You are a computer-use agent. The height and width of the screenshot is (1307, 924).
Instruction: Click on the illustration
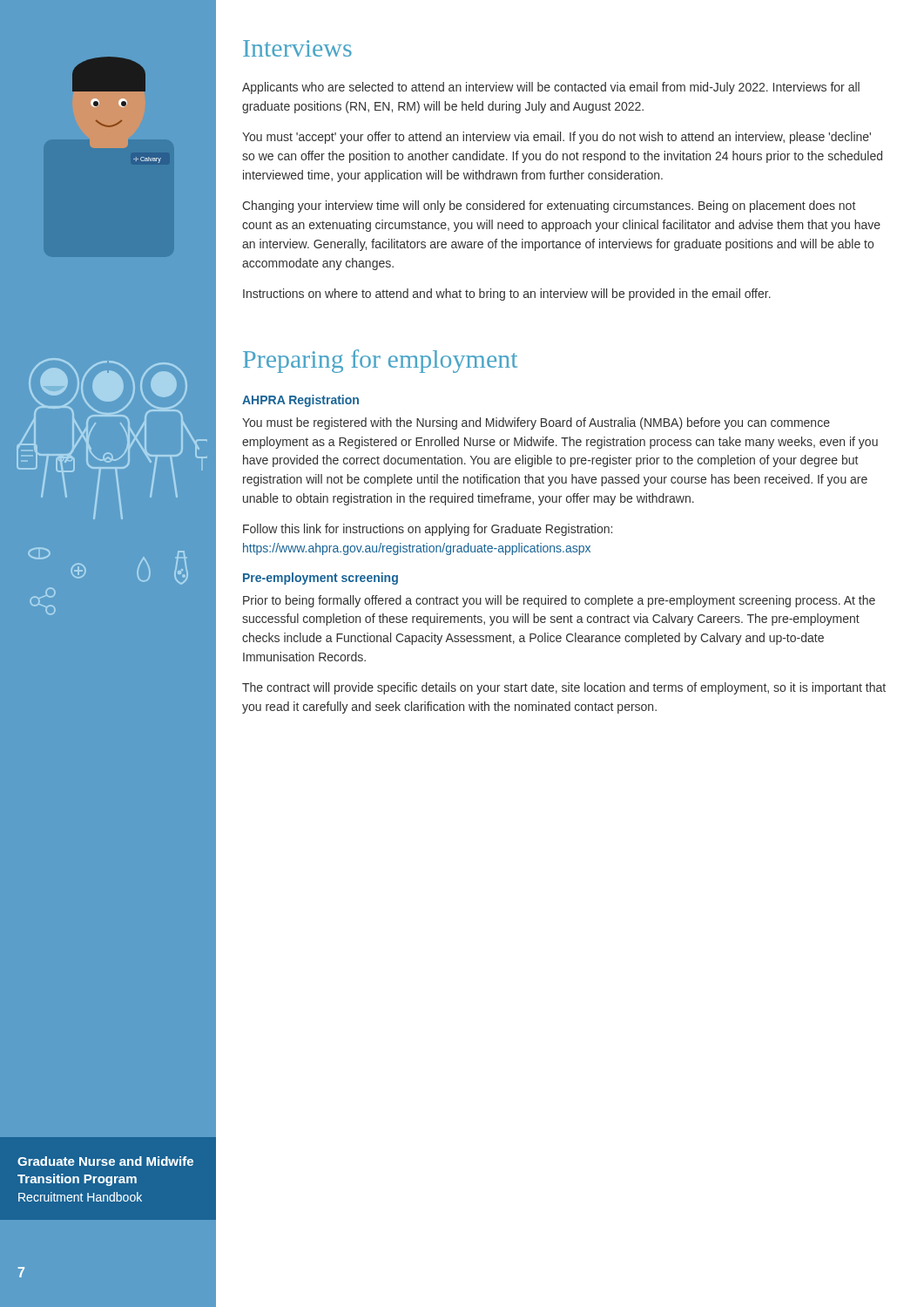click(x=108, y=492)
